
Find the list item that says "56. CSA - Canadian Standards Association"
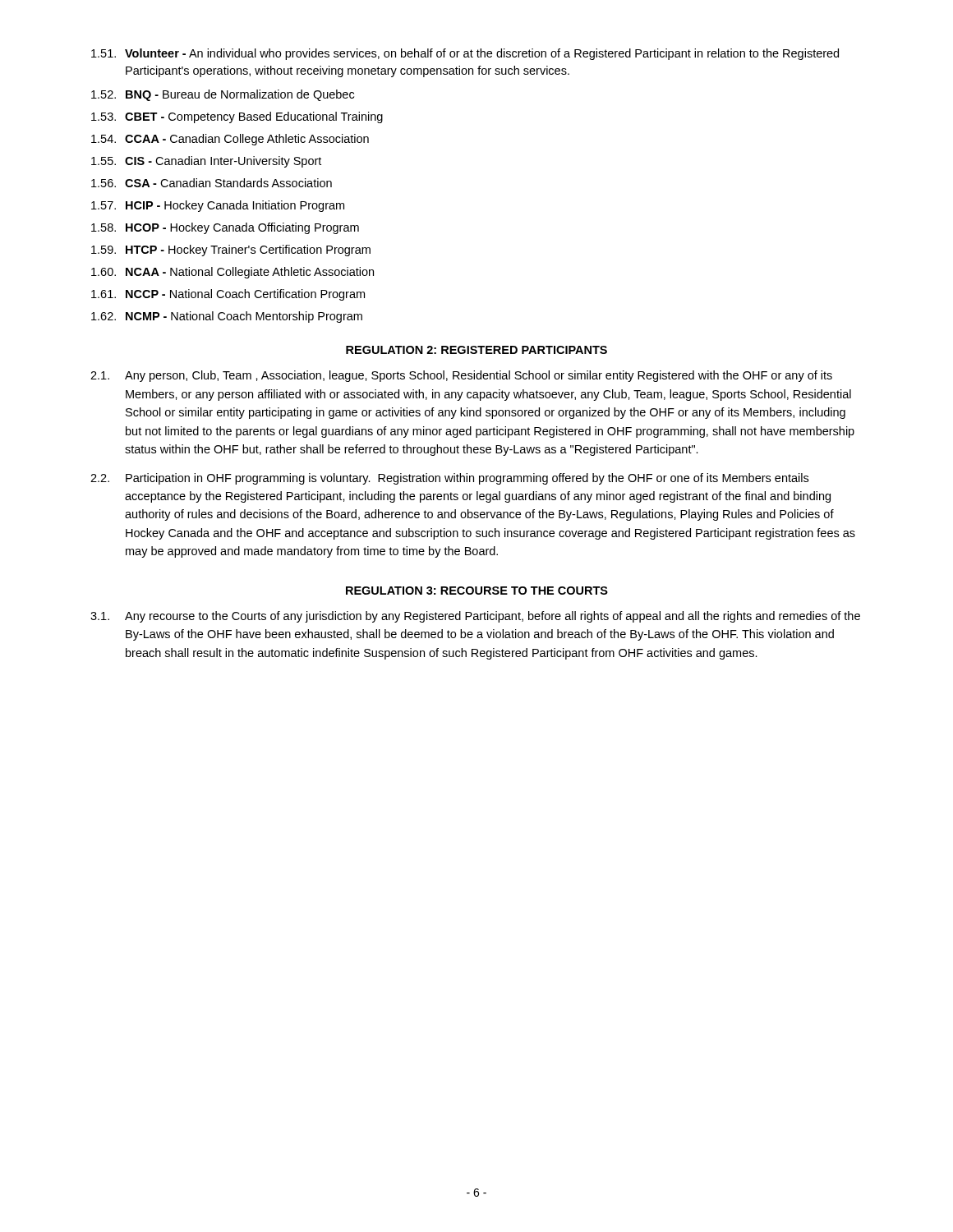click(211, 184)
